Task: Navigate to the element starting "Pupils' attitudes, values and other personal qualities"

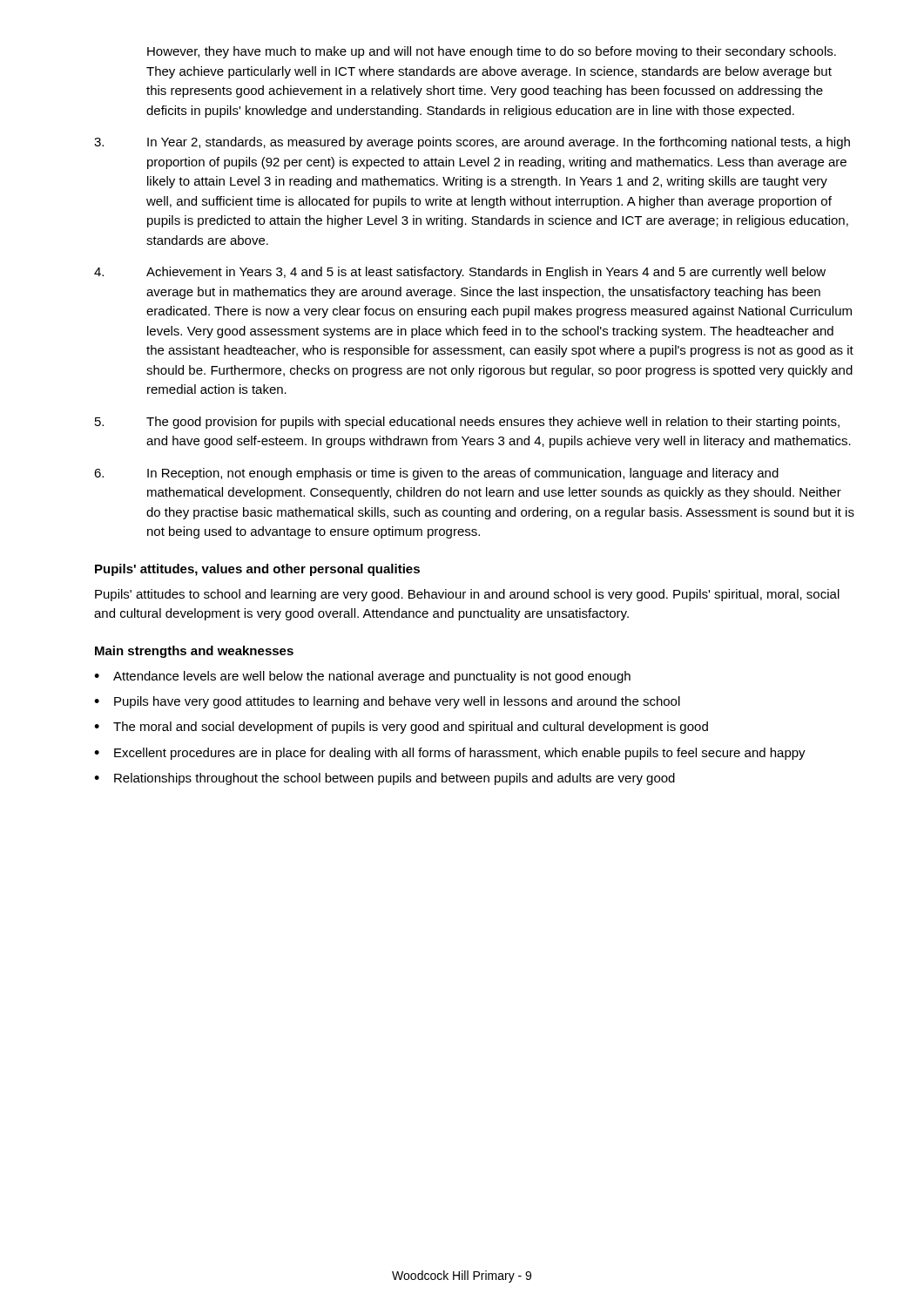Action: click(257, 568)
